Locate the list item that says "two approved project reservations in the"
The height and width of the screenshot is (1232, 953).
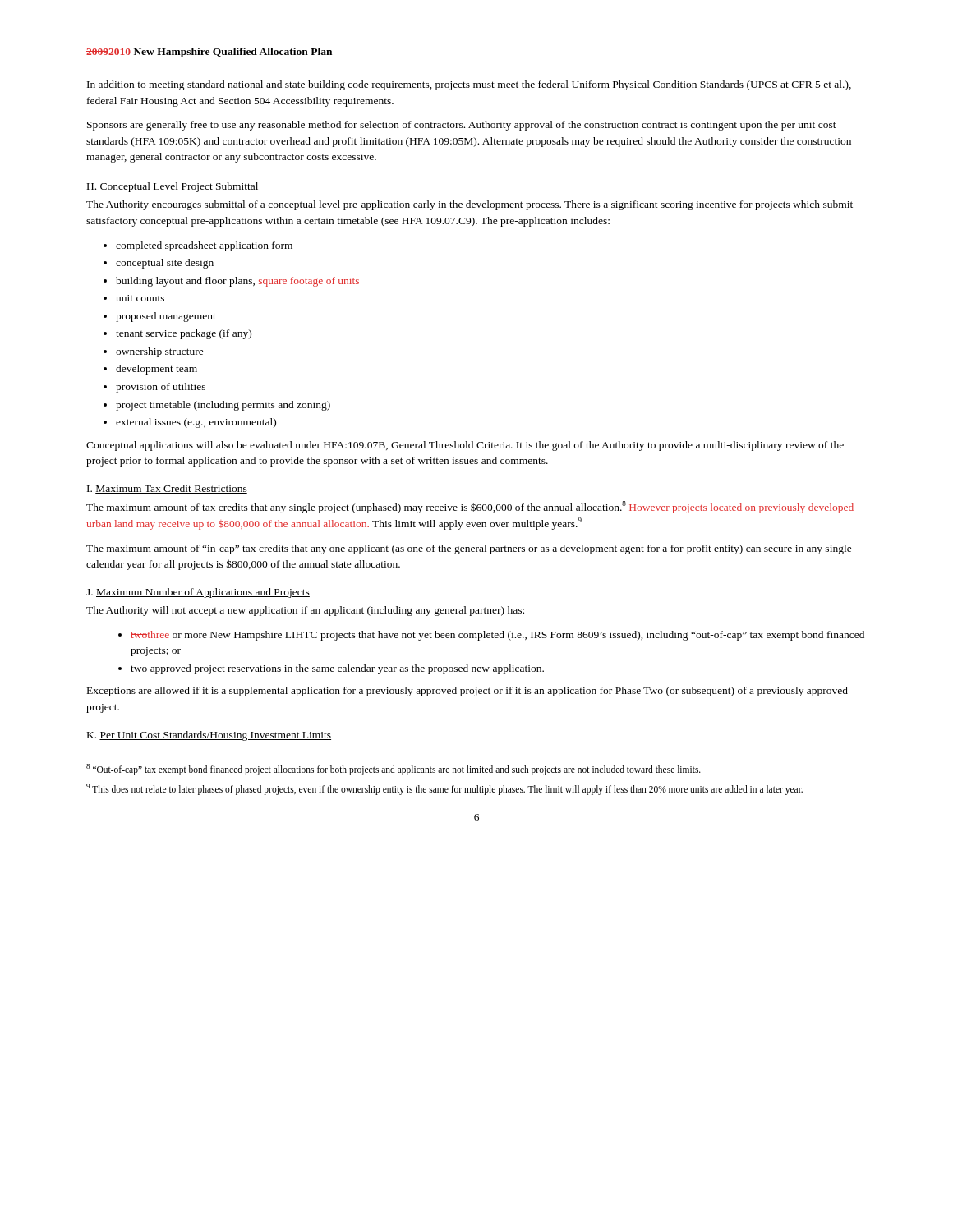click(x=476, y=668)
